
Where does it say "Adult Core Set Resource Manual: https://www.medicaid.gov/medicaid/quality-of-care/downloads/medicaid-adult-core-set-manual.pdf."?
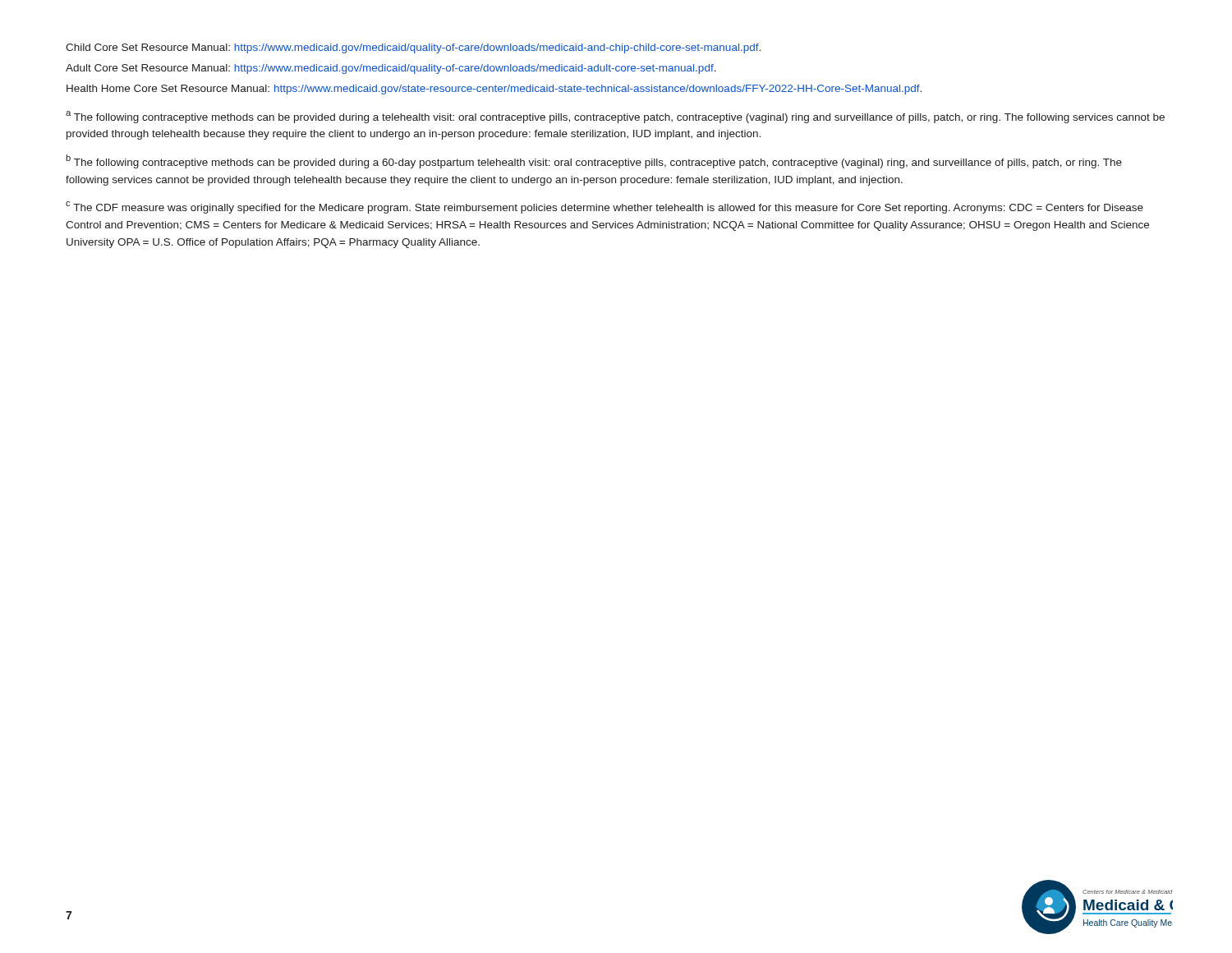[616, 69]
